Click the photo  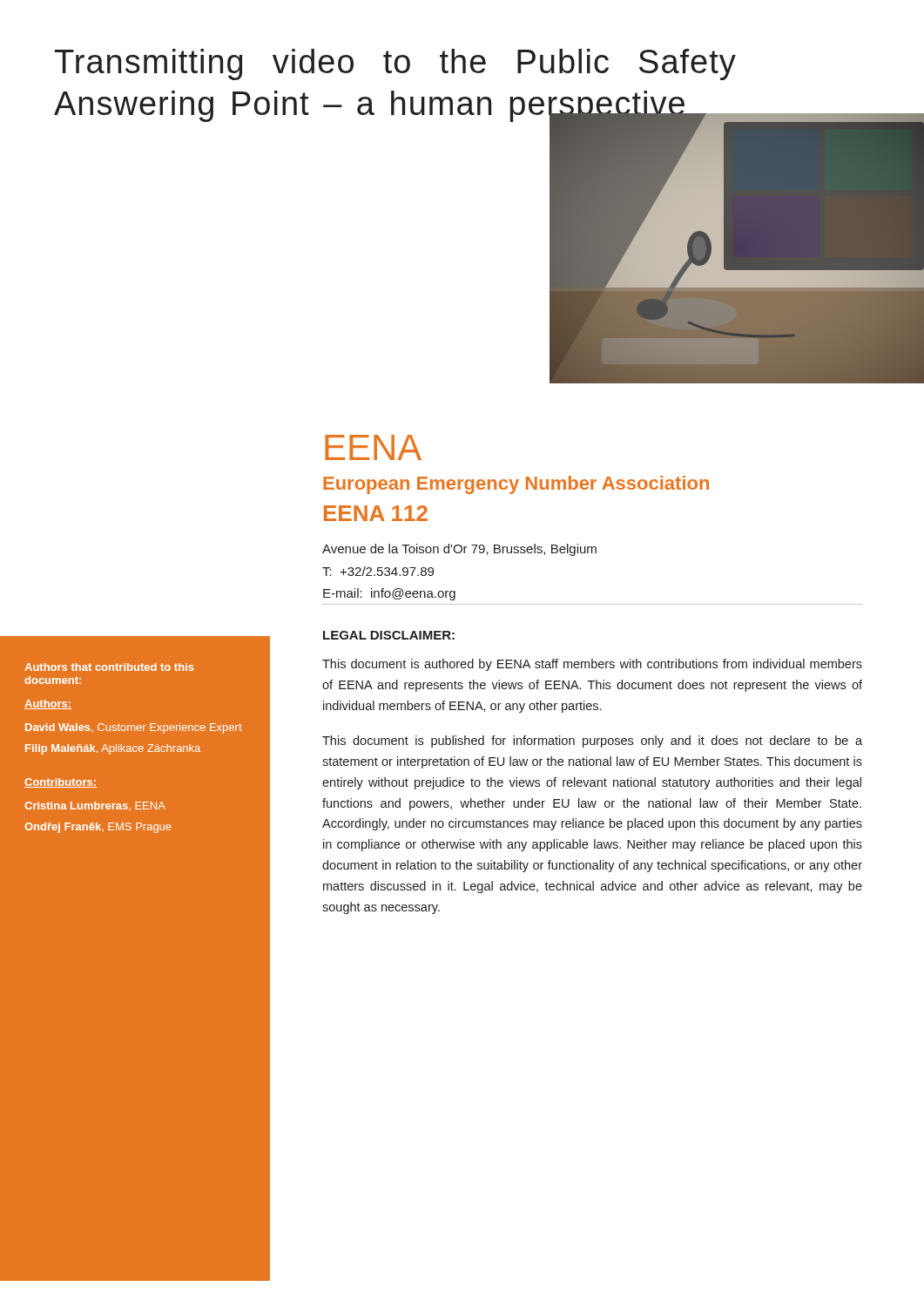pyautogui.click(x=737, y=248)
